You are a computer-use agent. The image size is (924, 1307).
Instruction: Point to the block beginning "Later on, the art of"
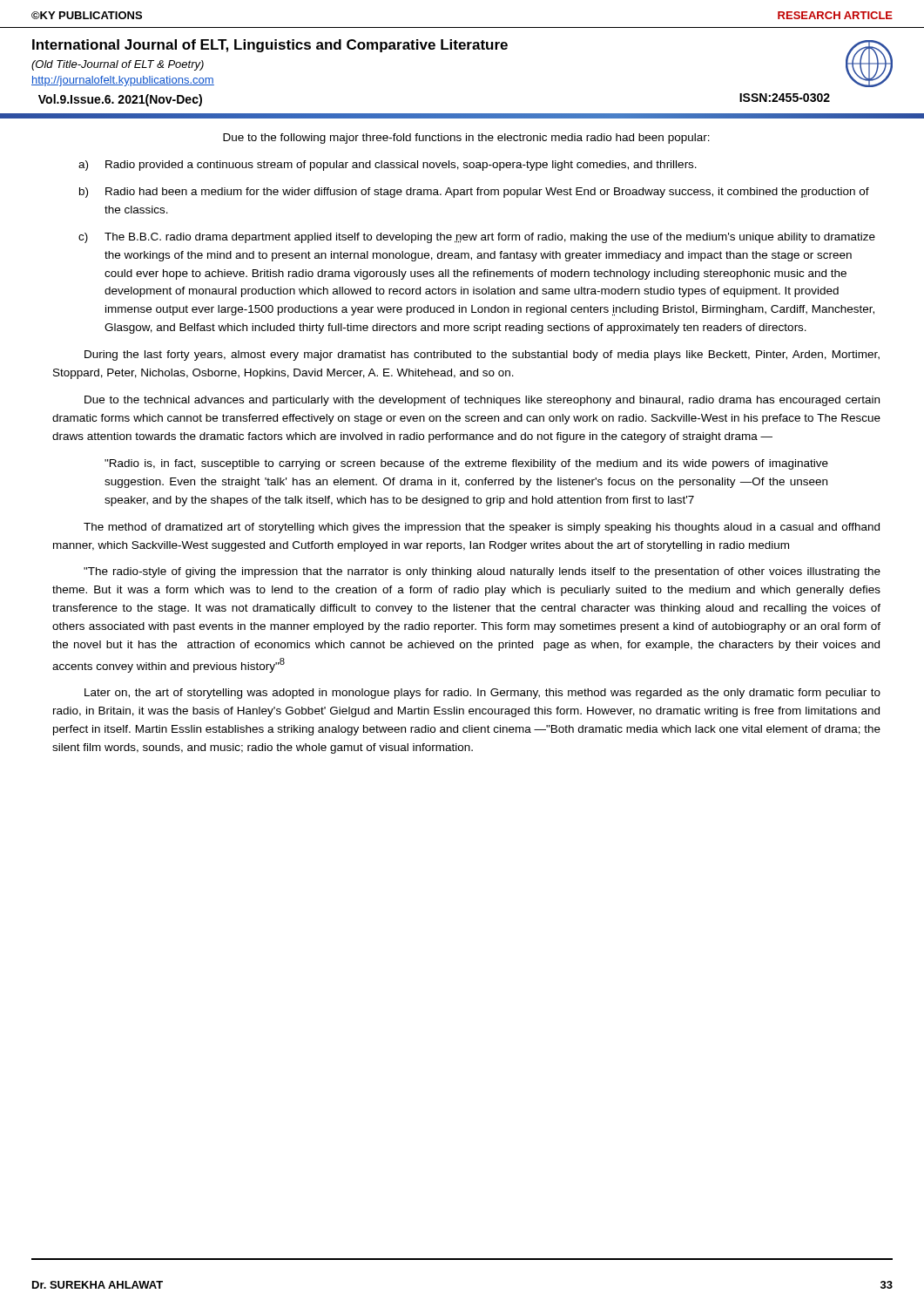pyautogui.click(x=466, y=720)
